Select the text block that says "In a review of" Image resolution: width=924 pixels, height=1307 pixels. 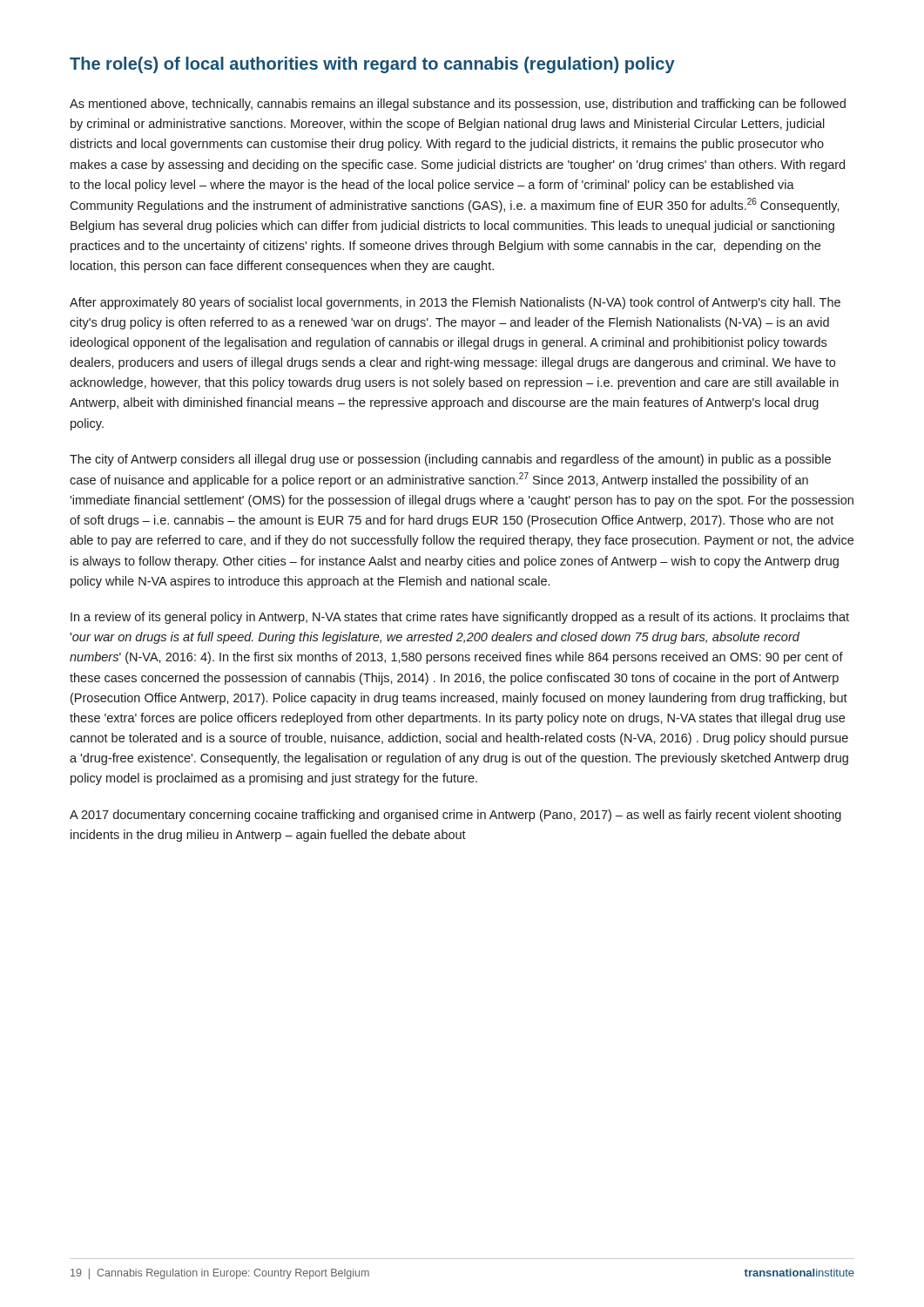click(x=459, y=698)
